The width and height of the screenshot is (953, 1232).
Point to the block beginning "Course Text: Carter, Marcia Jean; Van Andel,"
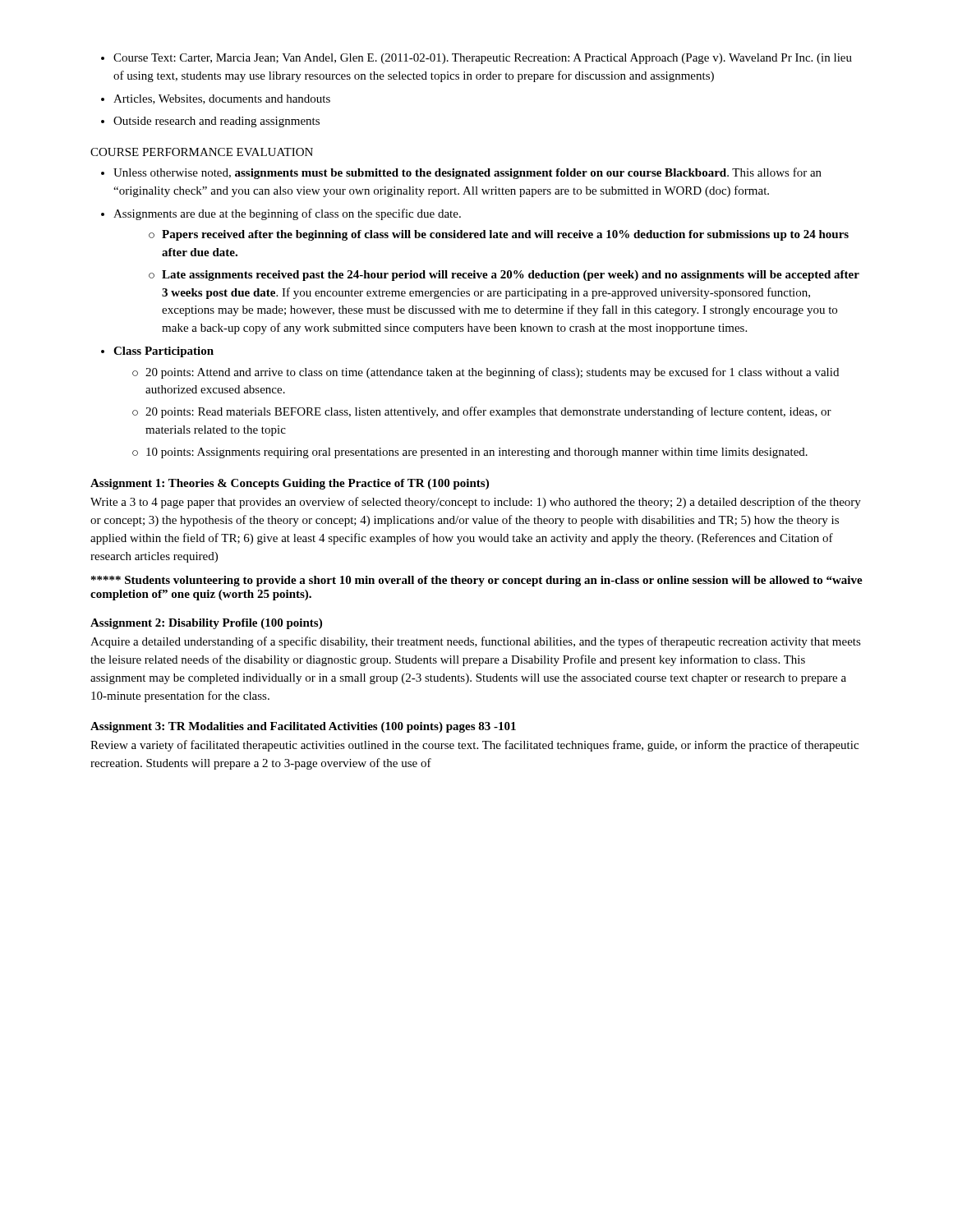476,67
